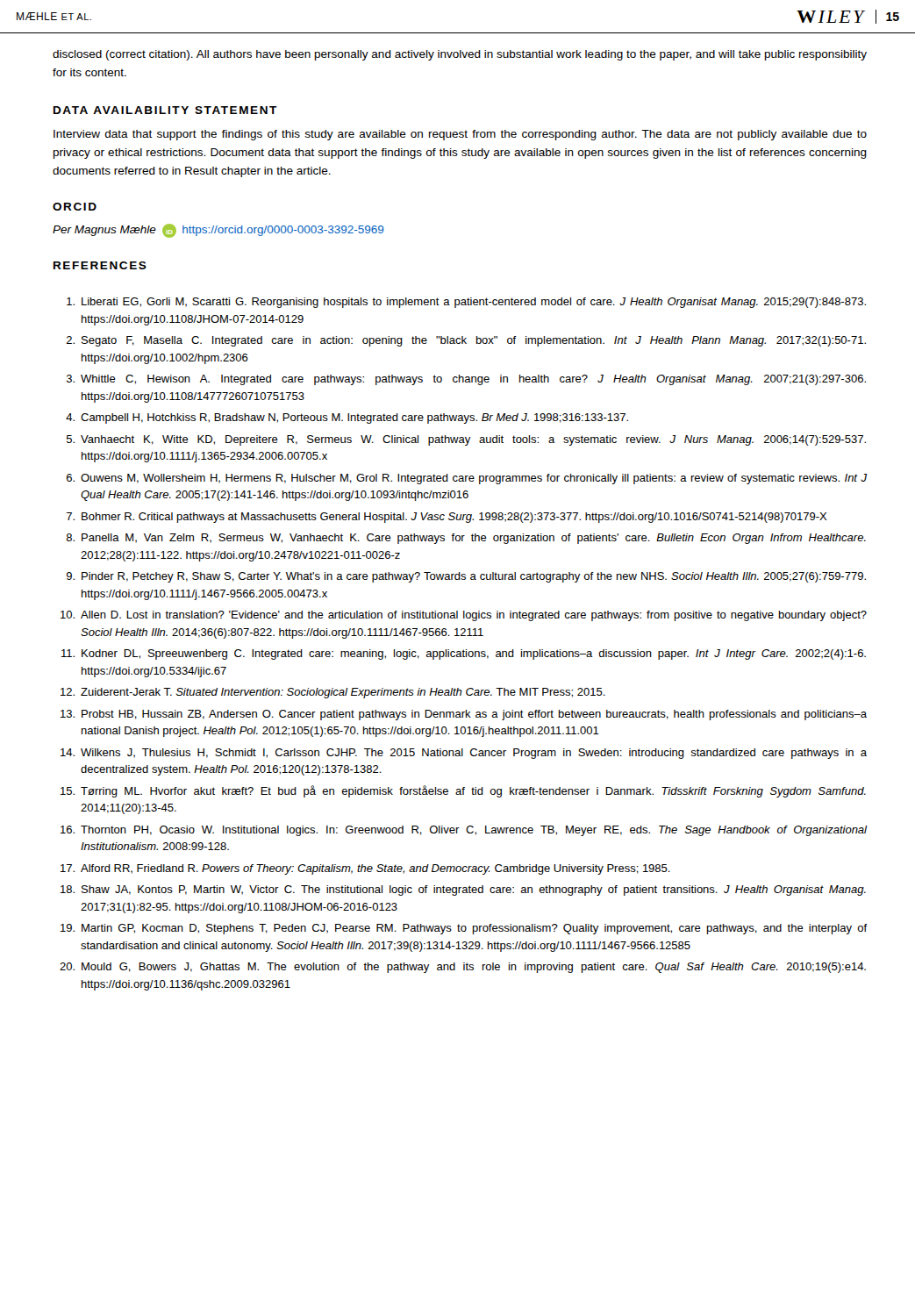915x1316 pixels.
Task: Click on the text starting "12. Zuiderent-Jerak T. Situated Intervention: Sociological"
Action: pyautogui.click(x=460, y=692)
